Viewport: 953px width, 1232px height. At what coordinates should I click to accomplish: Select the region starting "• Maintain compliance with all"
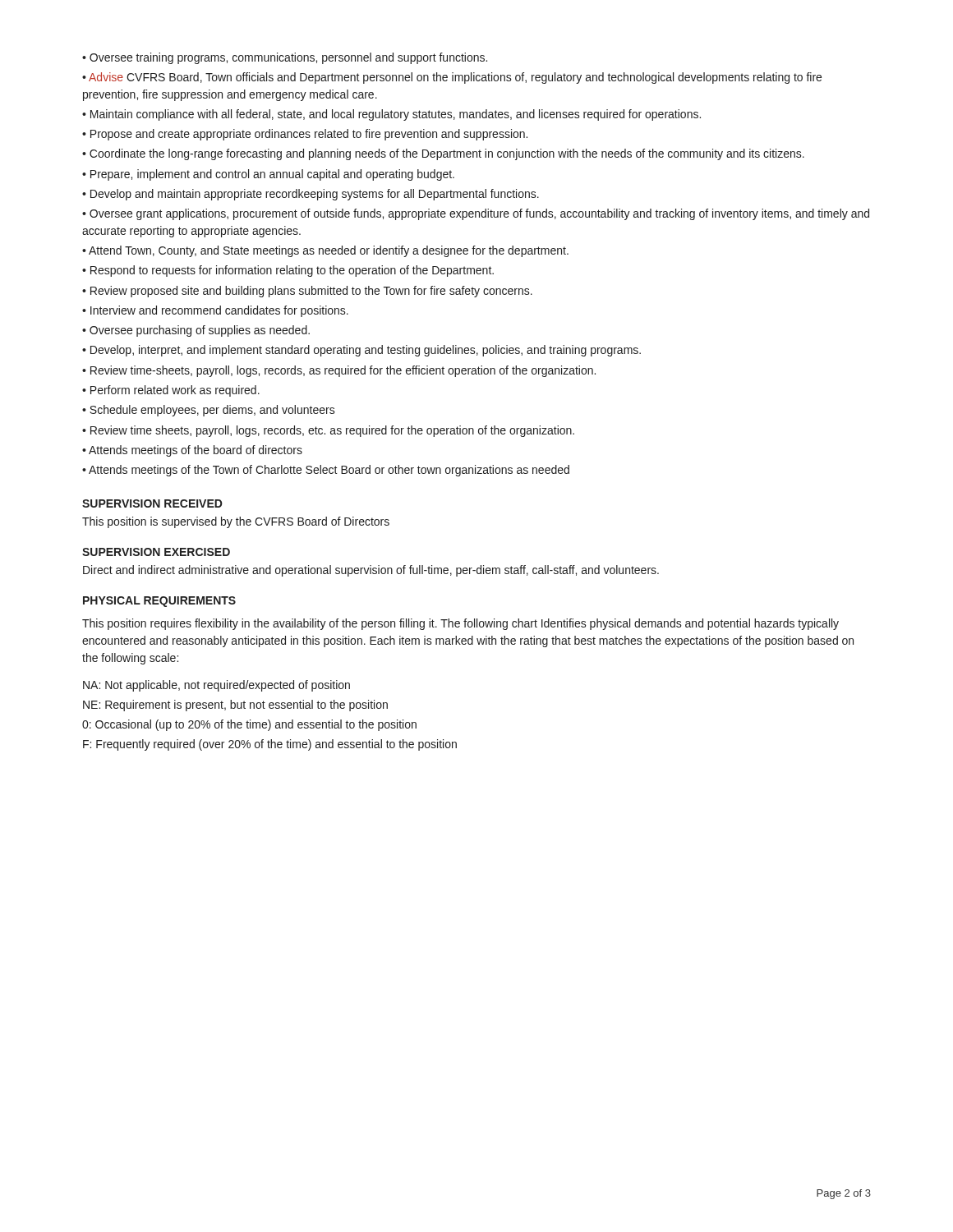click(x=392, y=114)
